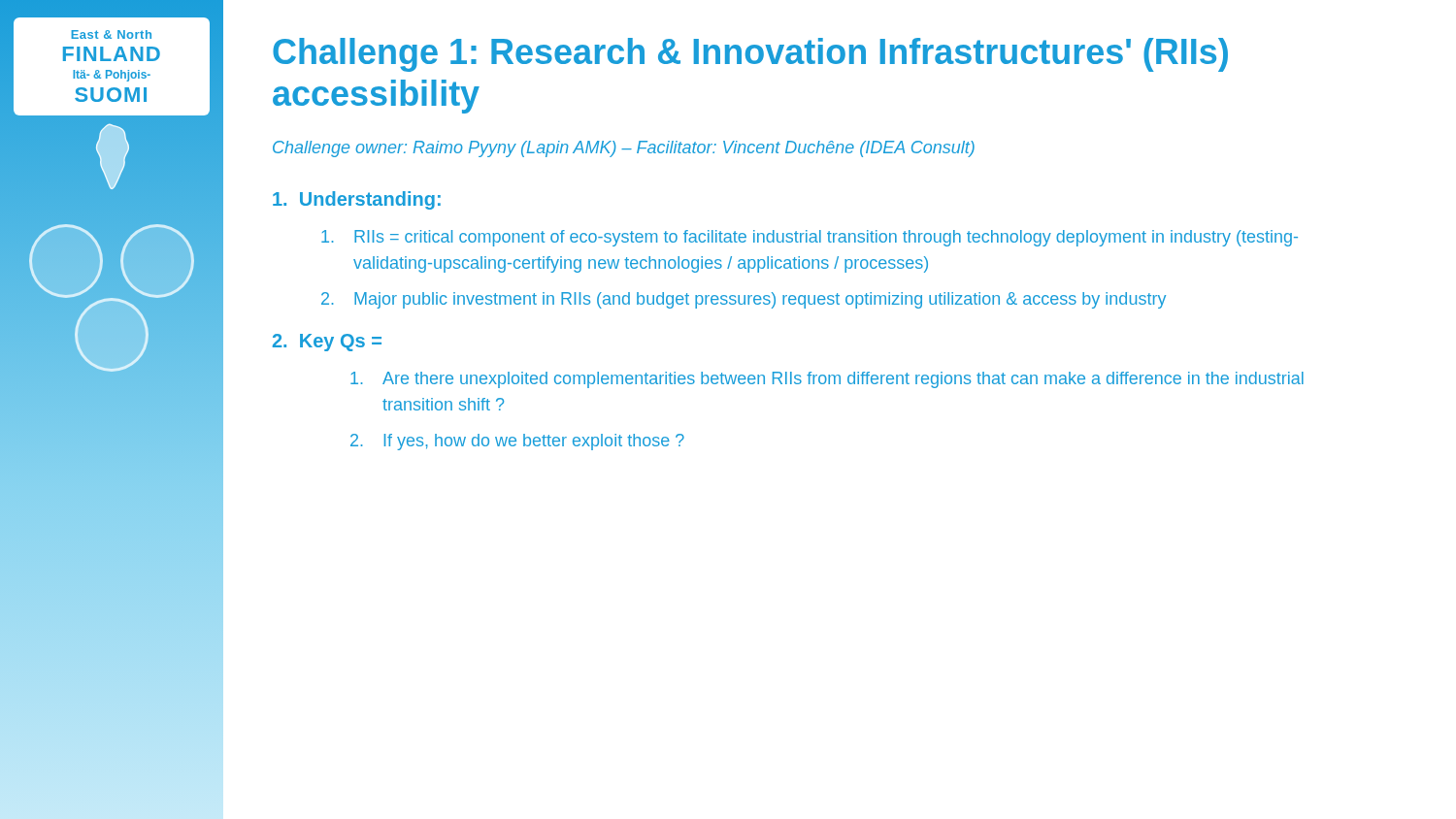This screenshot has width=1456, height=819.
Task: Click on the list item with the text "RIIs = critical component of eco-system"
Action: coord(844,250)
